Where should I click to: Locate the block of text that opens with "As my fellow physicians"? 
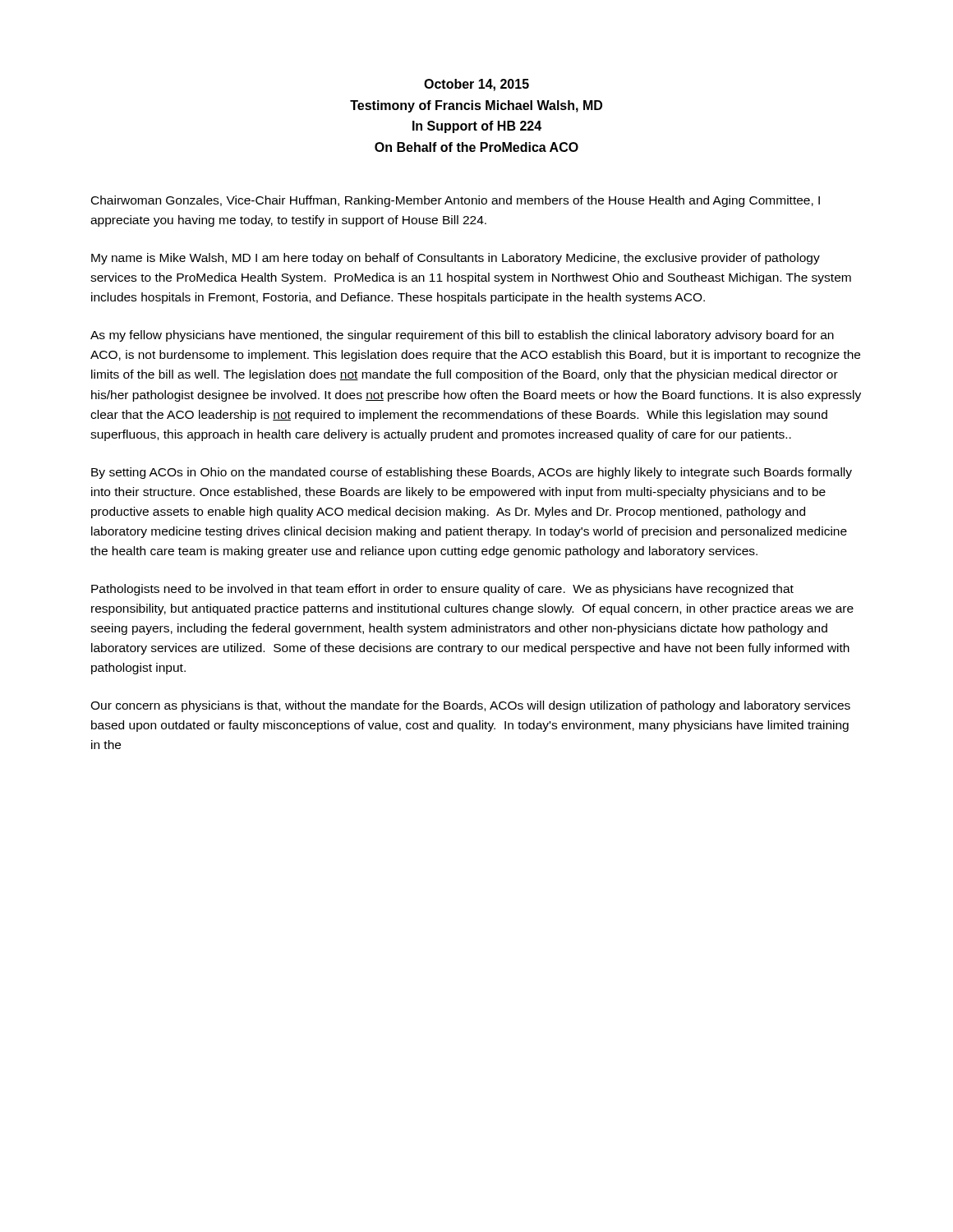click(476, 384)
